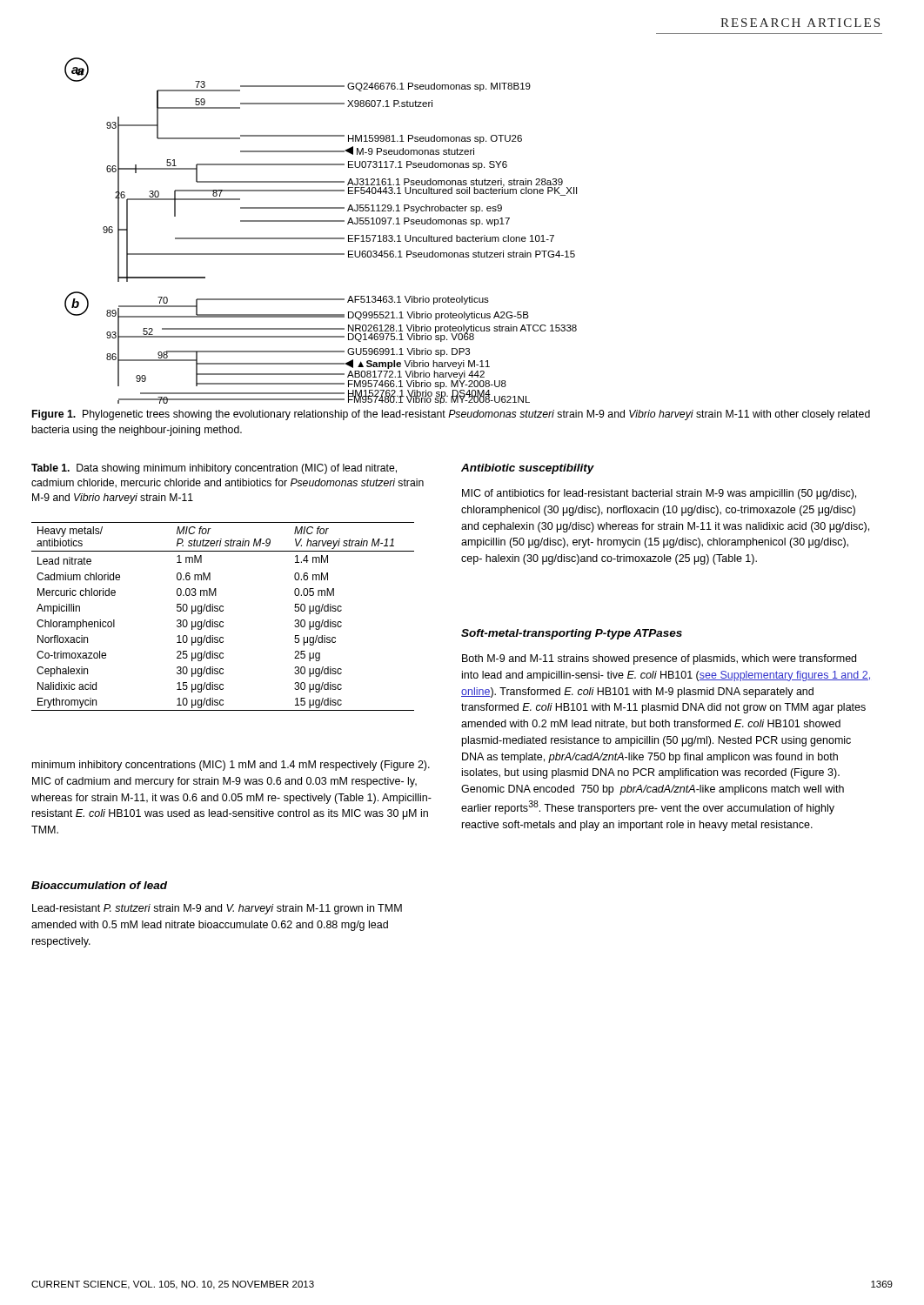This screenshot has height=1305, width=924.
Task: Find the caption with the text "Figure 1. Phylogenetic trees showing the evolutionary relationship"
Action: tap(451, 422)
